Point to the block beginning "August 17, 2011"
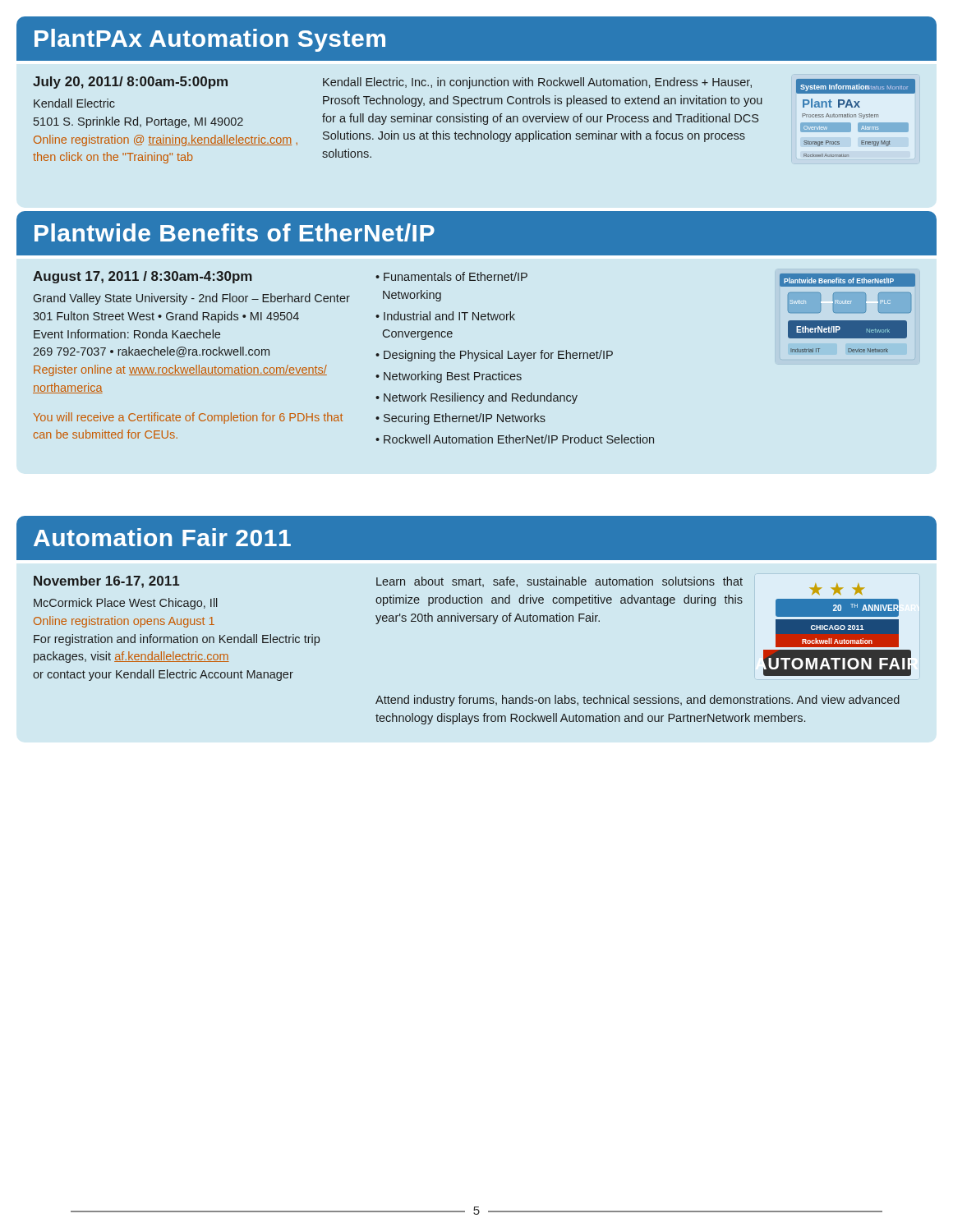The width and height of the screenshot is (953, 1232). click(143, 276)
